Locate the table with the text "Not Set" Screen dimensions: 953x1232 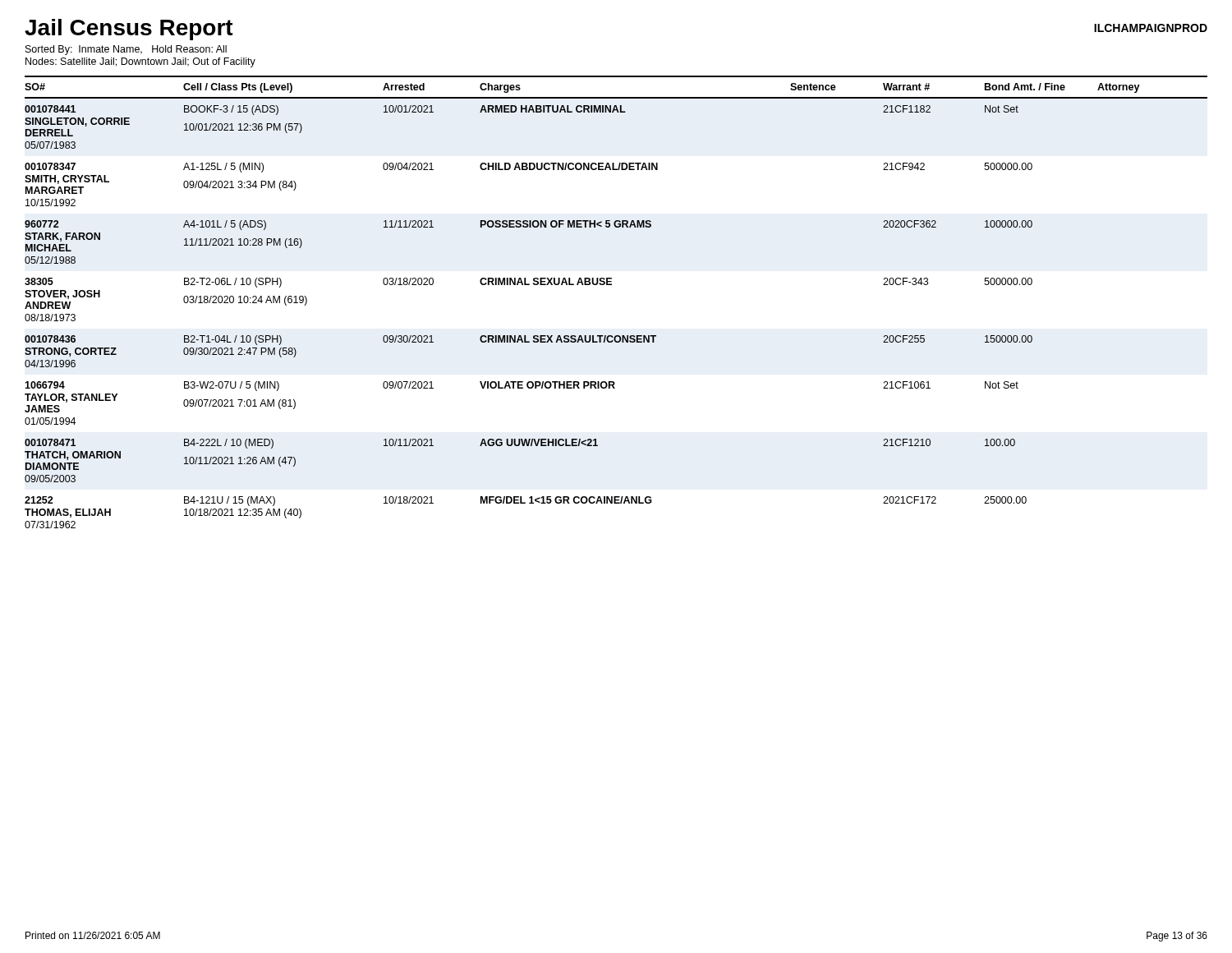pos(616,307)
